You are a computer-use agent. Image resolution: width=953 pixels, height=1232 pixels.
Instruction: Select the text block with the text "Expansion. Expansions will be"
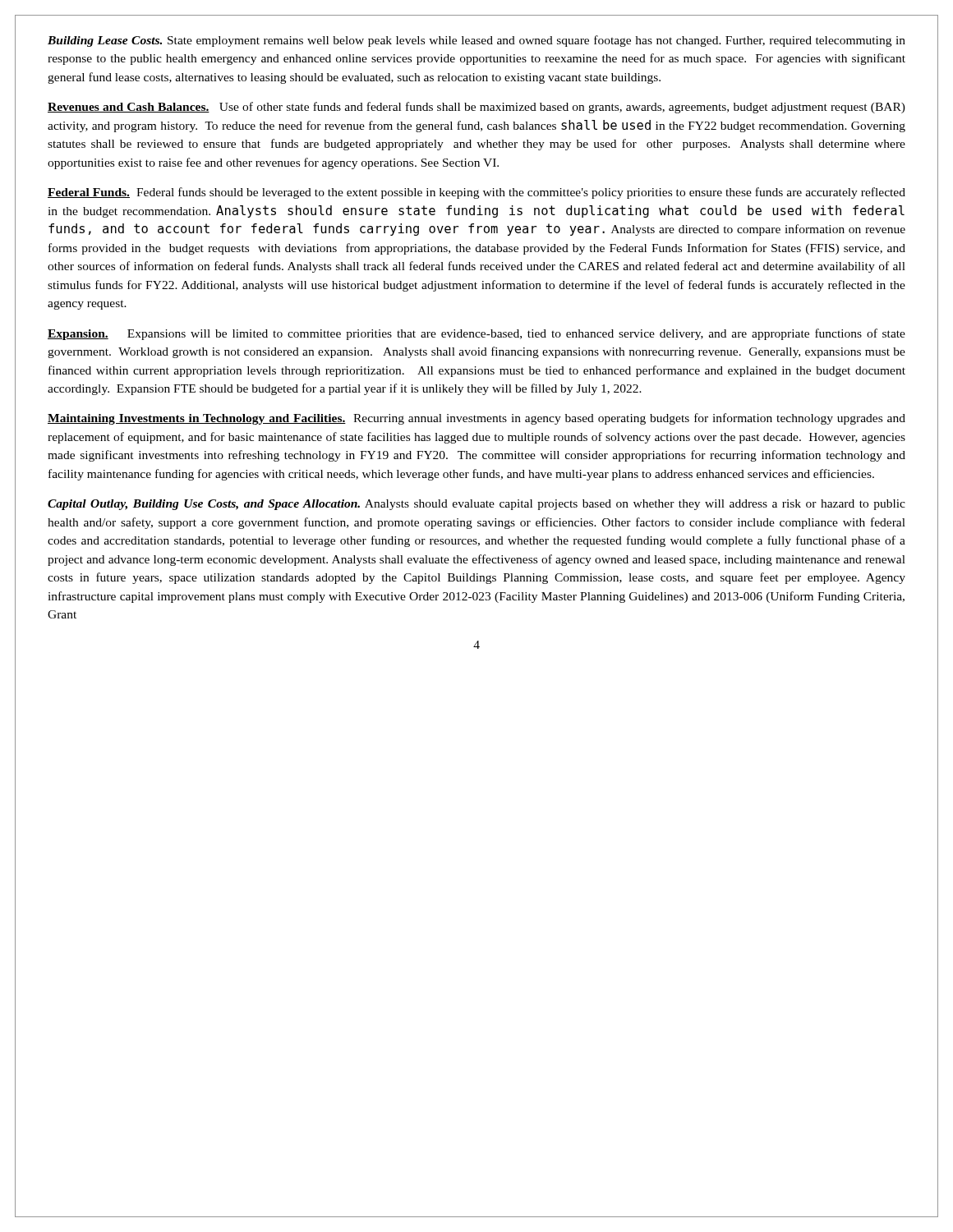476,361
